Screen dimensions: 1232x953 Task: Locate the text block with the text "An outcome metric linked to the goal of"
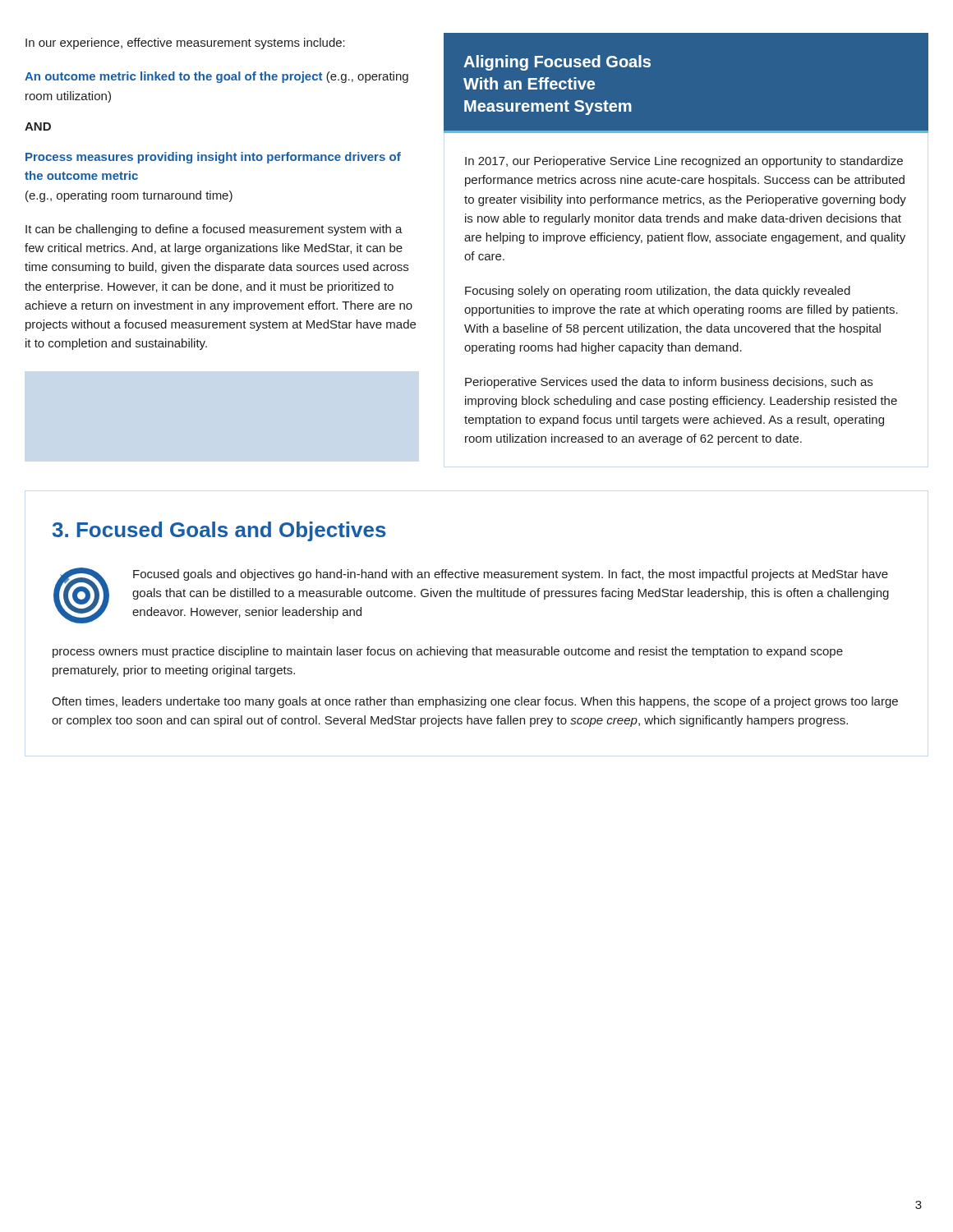(x=217, y=86)
